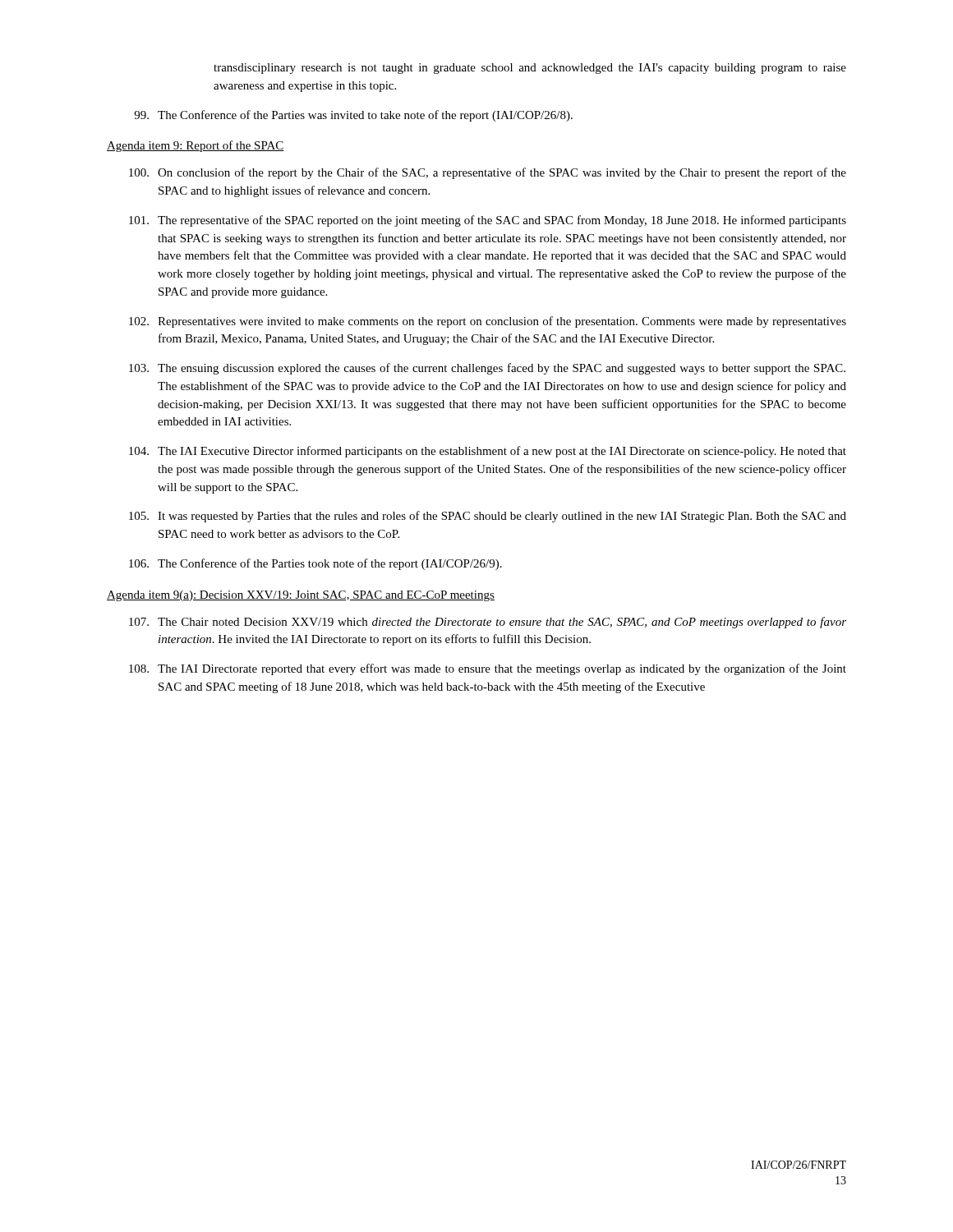The height and width of the screenshot is (1232, 953).
Task: Find the section header that reads "Agenda item 9(a): Decision XXV/19: Joint SAC, SPAC"
Action: pos(301,594)
